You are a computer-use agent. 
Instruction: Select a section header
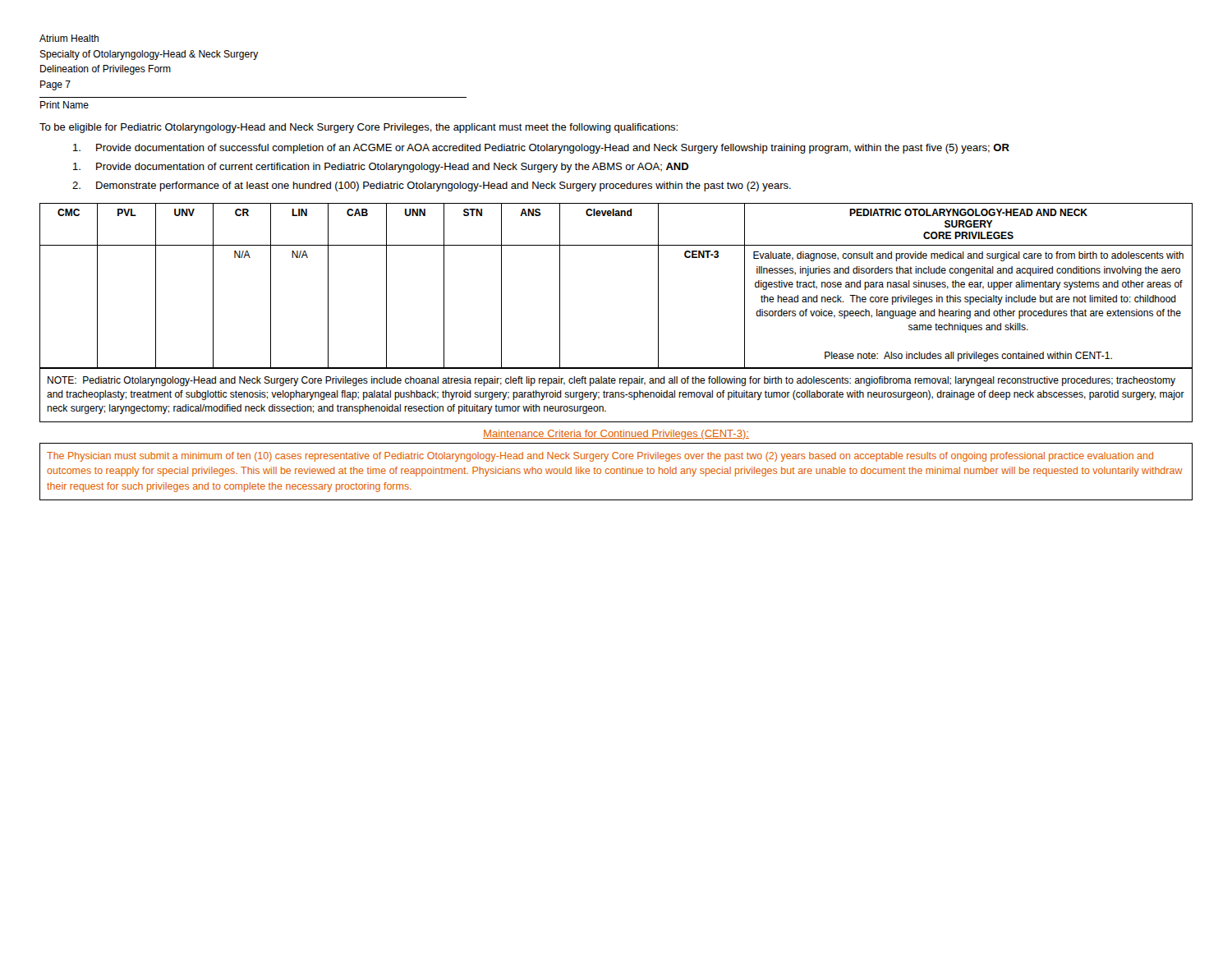(616, 433)
